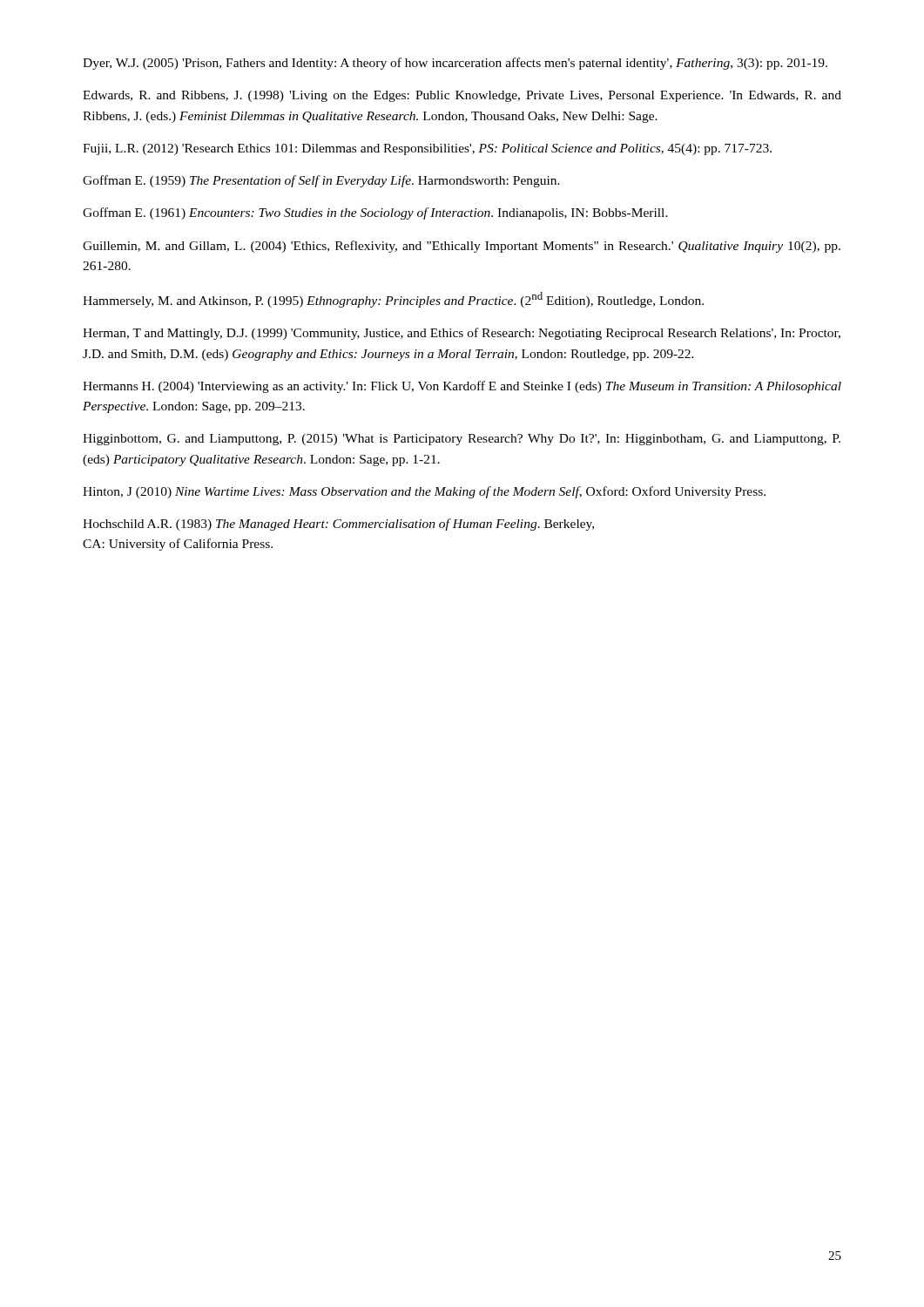
Task: Select the block starting "Edwards, R. and Ribbens, J. (1998)"
Action: point(462,105)
